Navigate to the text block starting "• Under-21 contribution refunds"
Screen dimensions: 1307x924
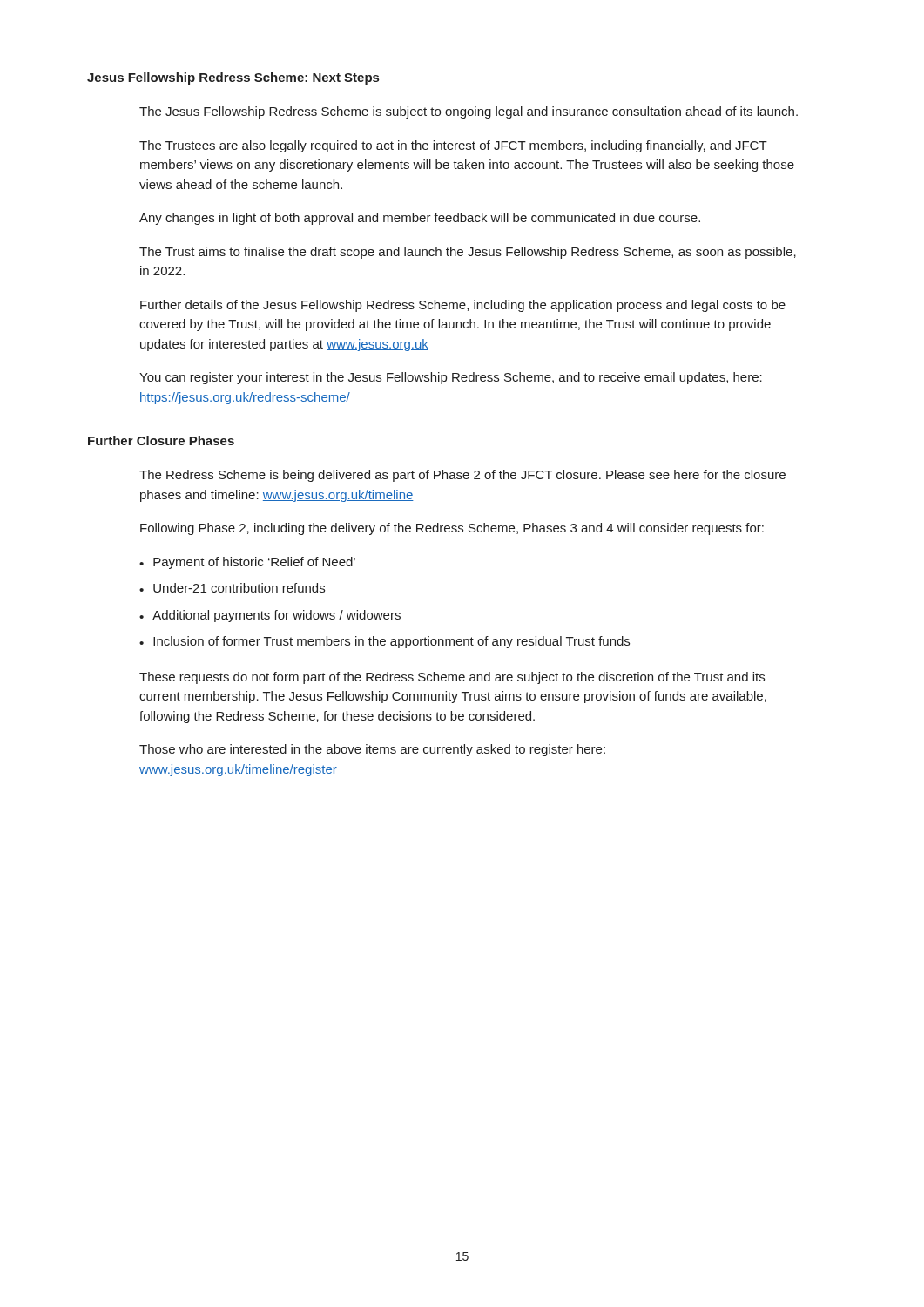click(232, 589)
